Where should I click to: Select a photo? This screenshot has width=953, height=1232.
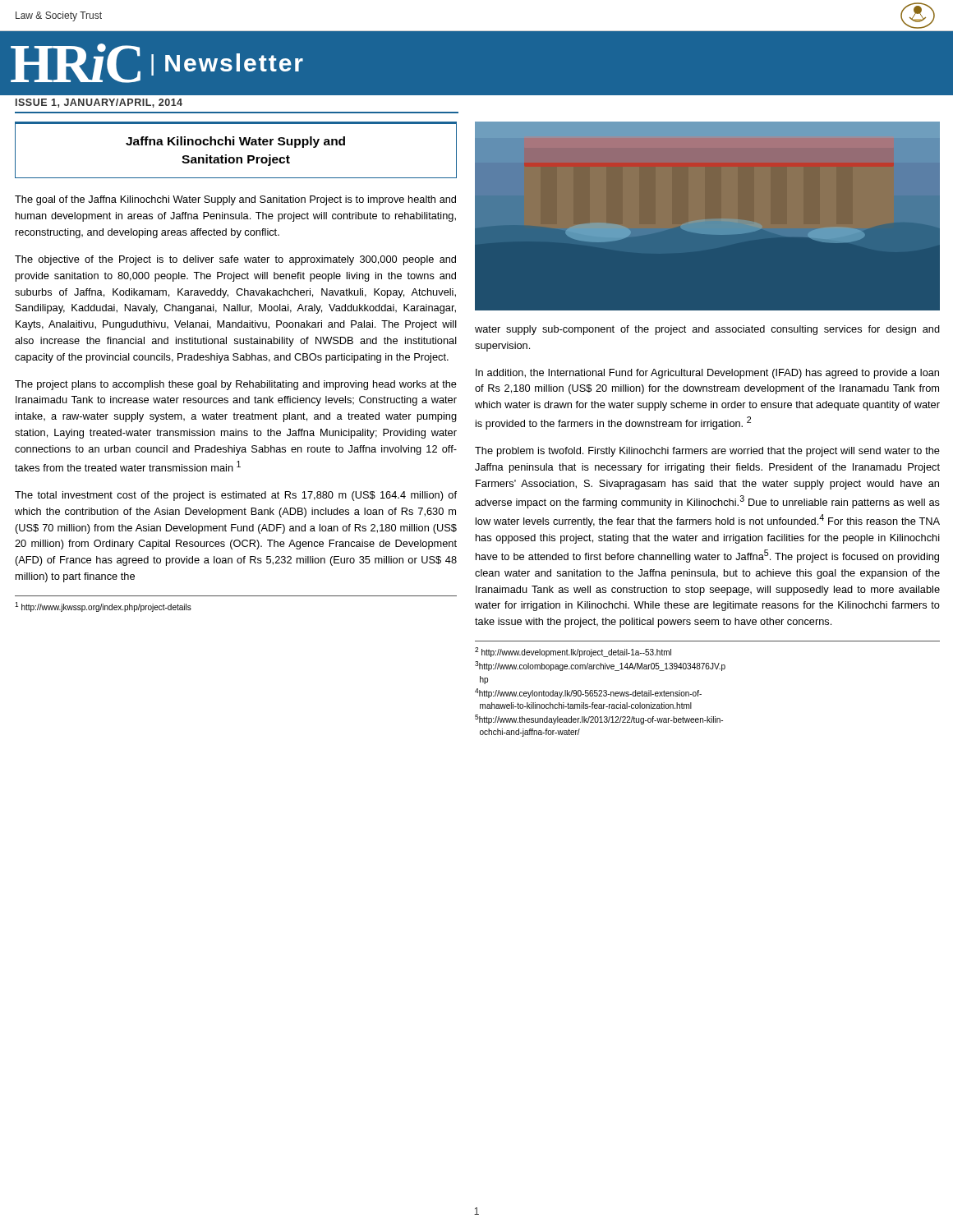click(x=707, y=216)
